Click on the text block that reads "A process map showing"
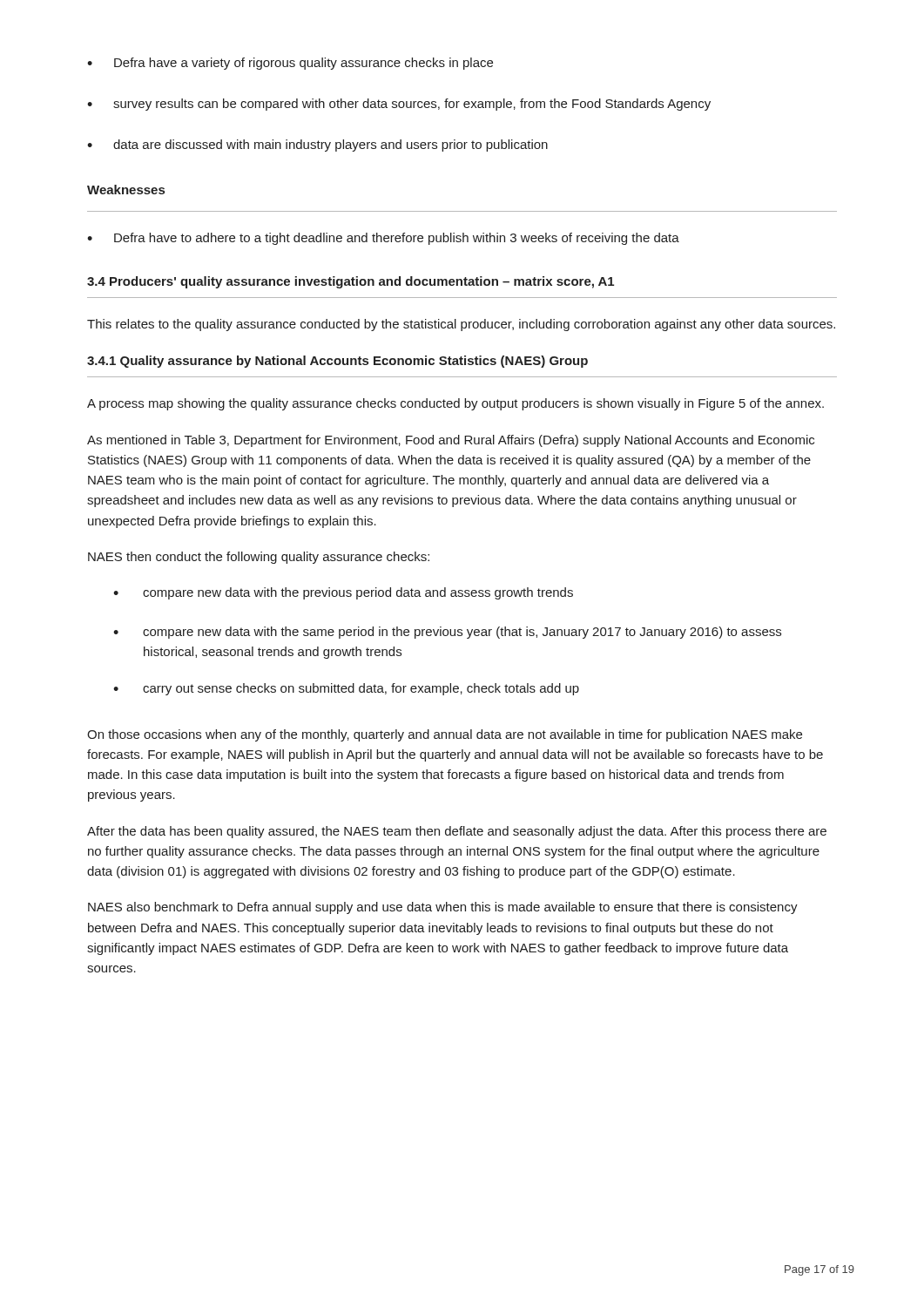The width and height of the screenshot is (924, 1307). point(456,403)
